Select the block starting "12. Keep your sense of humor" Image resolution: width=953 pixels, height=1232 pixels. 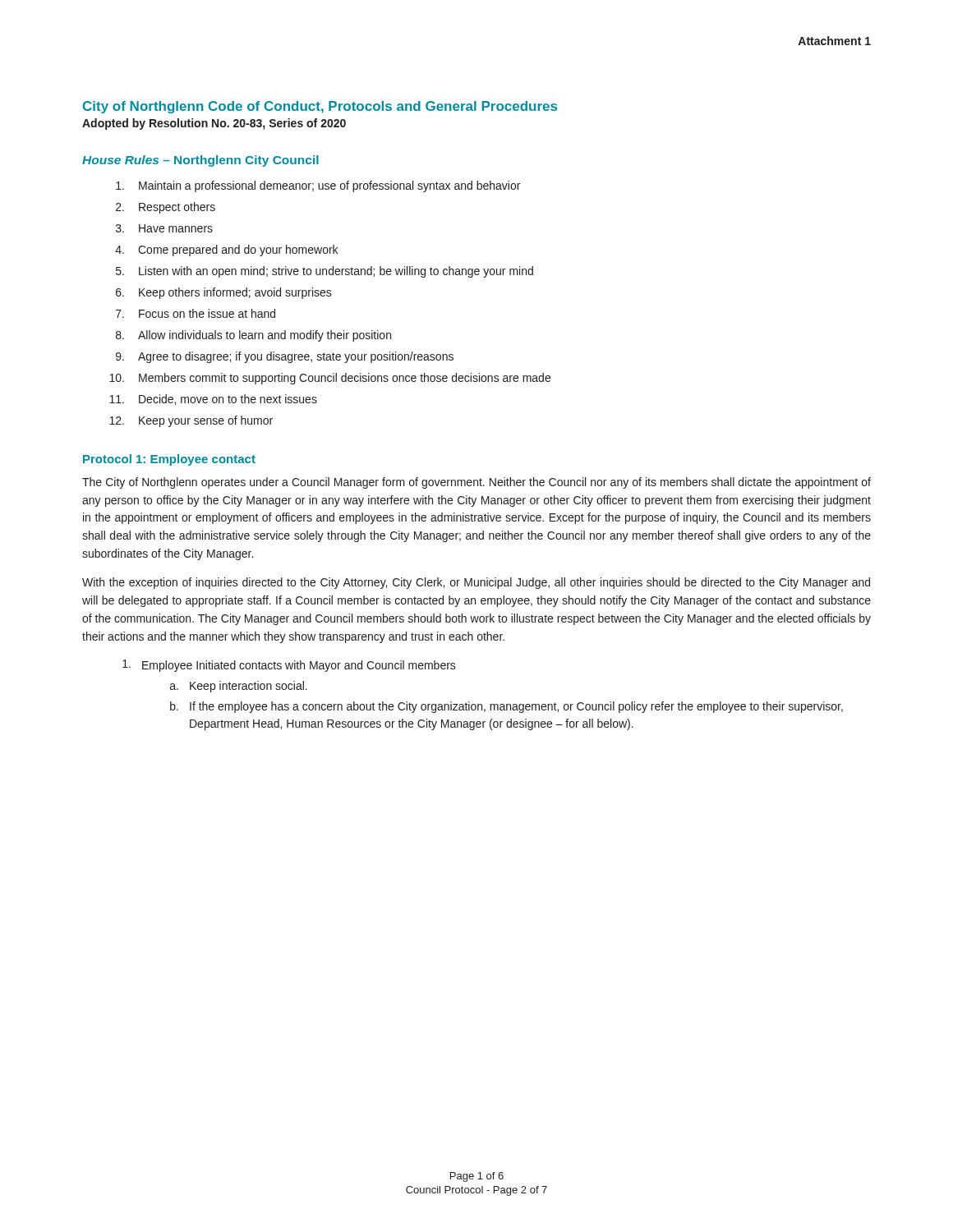point(191,421)
